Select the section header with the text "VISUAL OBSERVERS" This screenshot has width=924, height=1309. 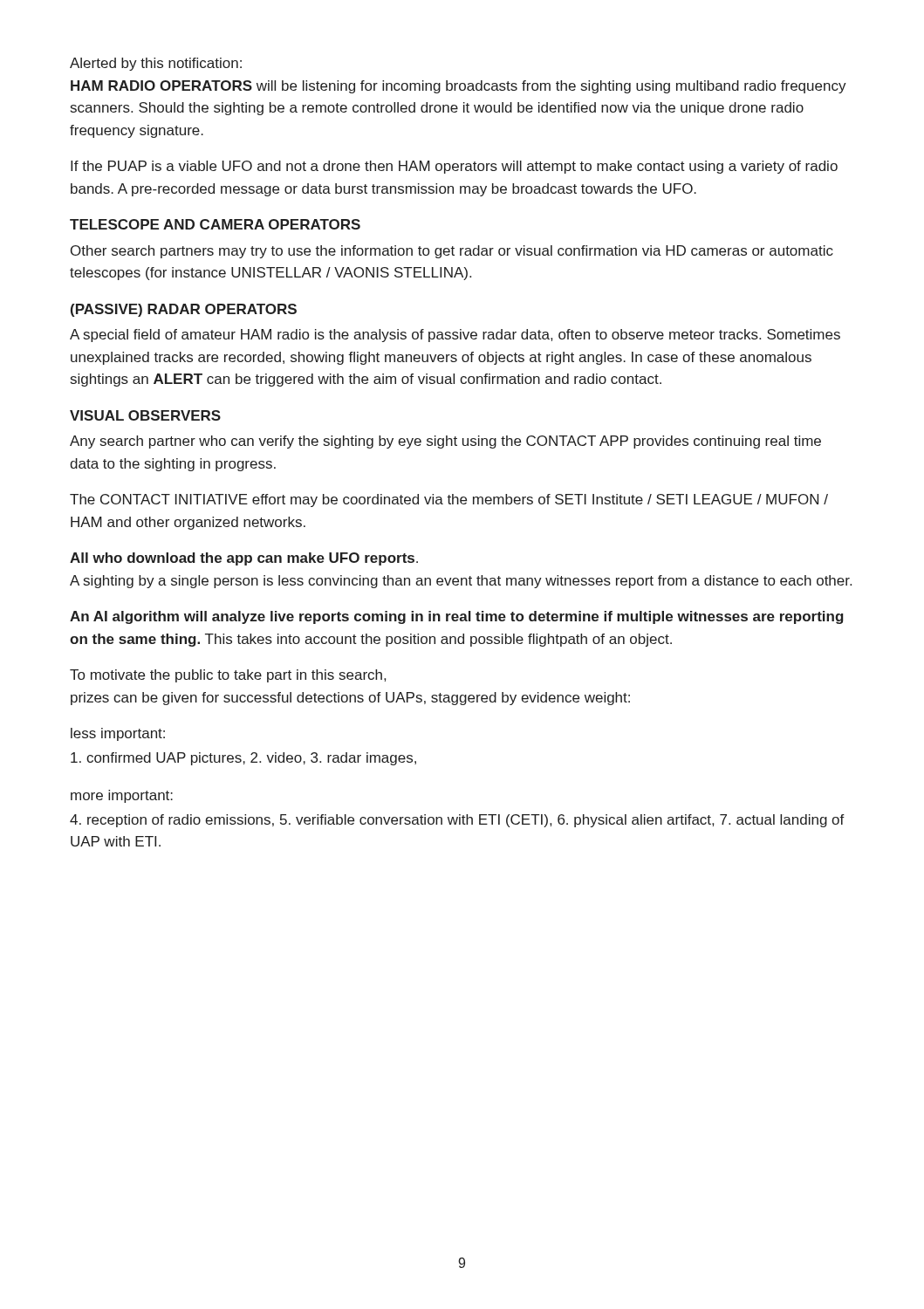[x=145, y=415]
